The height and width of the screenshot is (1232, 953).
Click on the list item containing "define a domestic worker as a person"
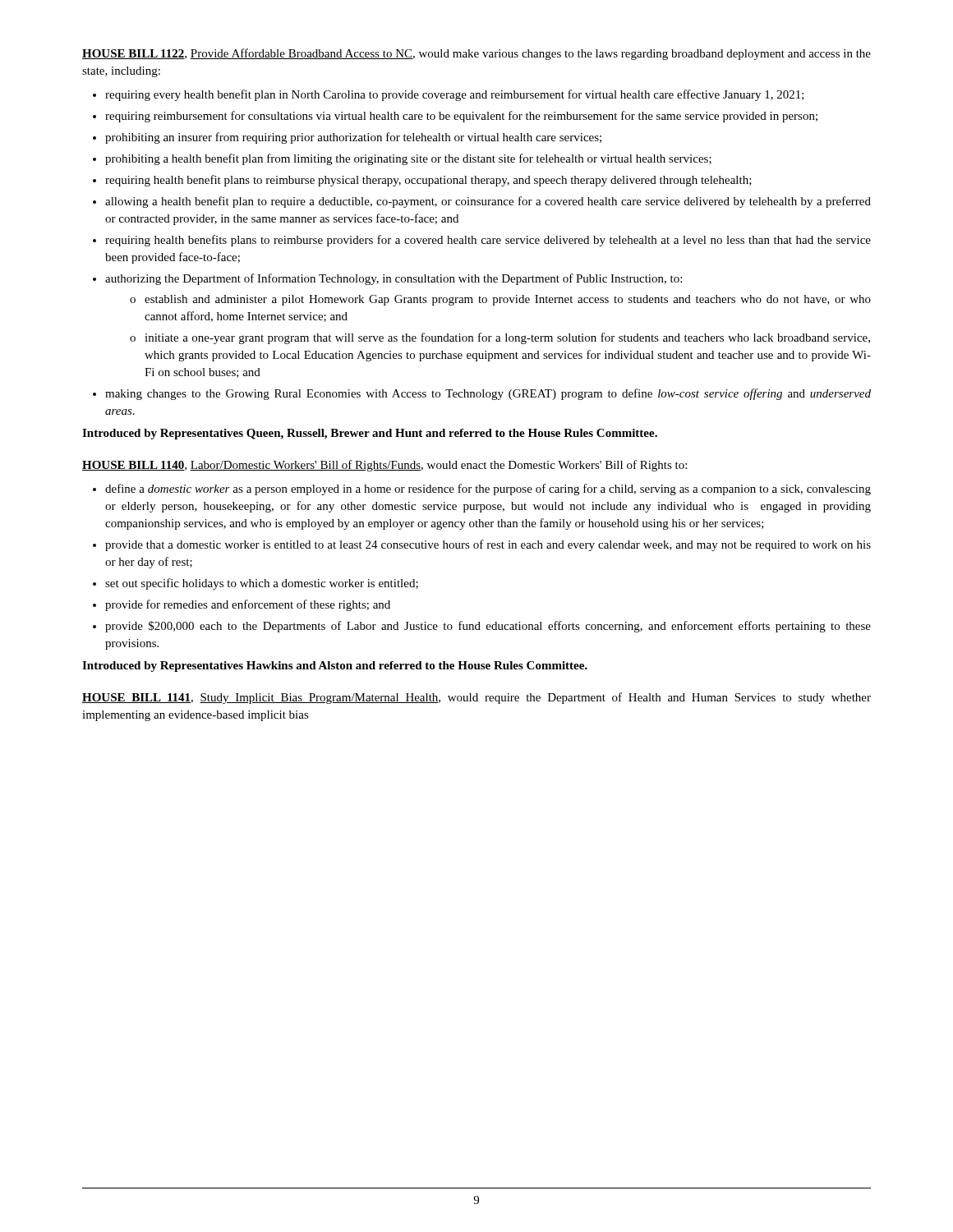[488, 506]
